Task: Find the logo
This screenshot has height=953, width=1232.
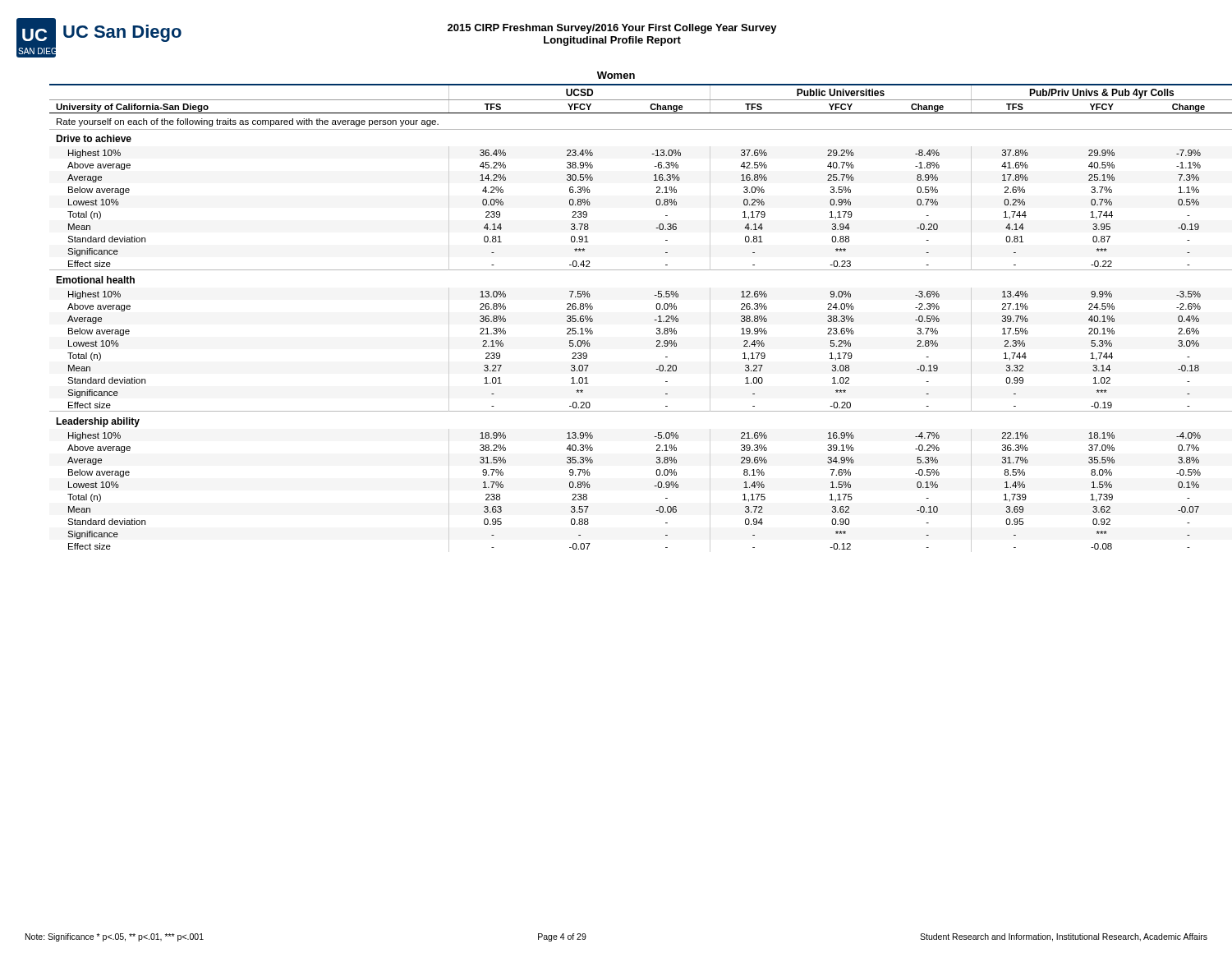Action: [103, 39]
